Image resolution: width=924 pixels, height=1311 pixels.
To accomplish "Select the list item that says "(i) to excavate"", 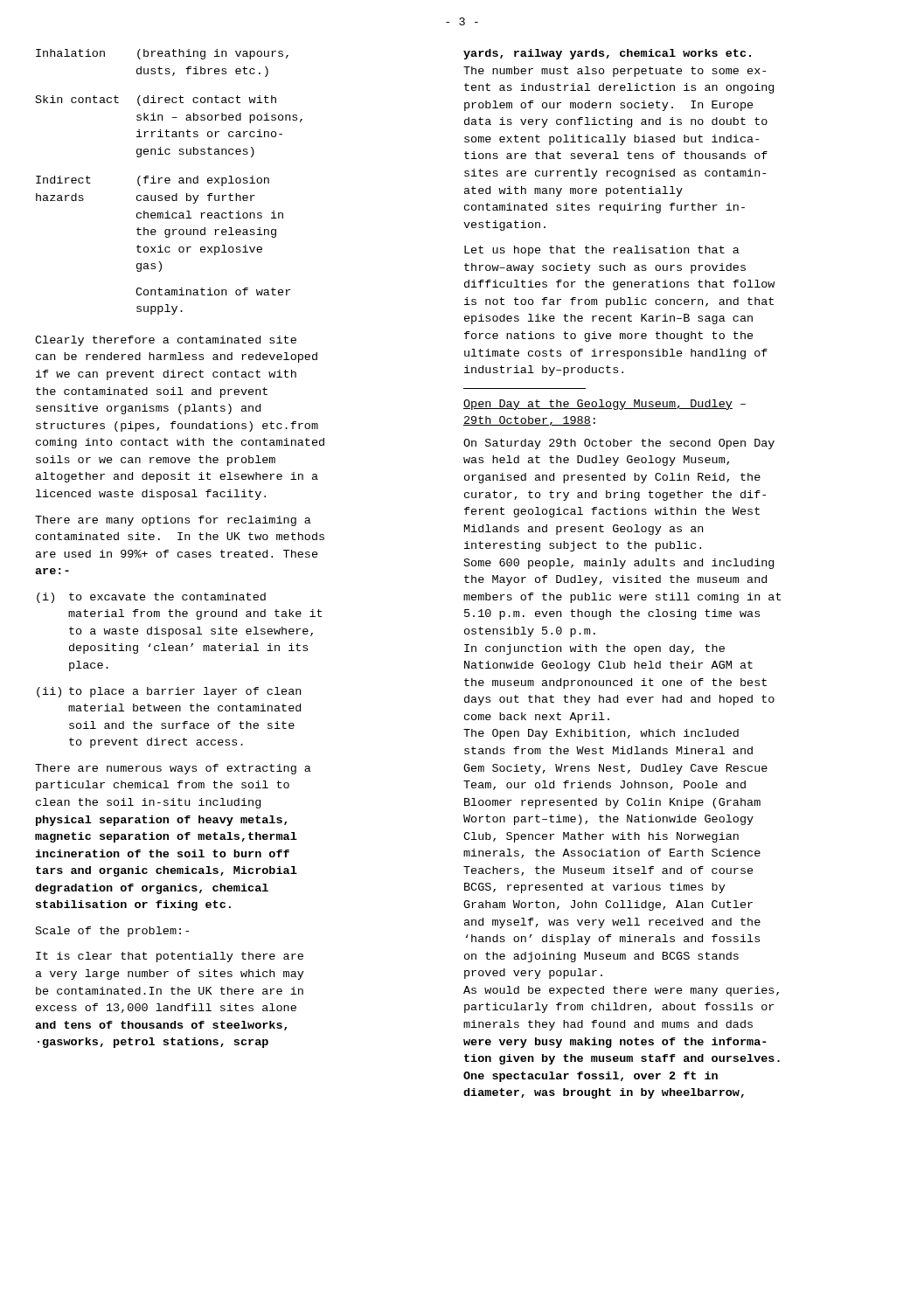I will point(236,632).
